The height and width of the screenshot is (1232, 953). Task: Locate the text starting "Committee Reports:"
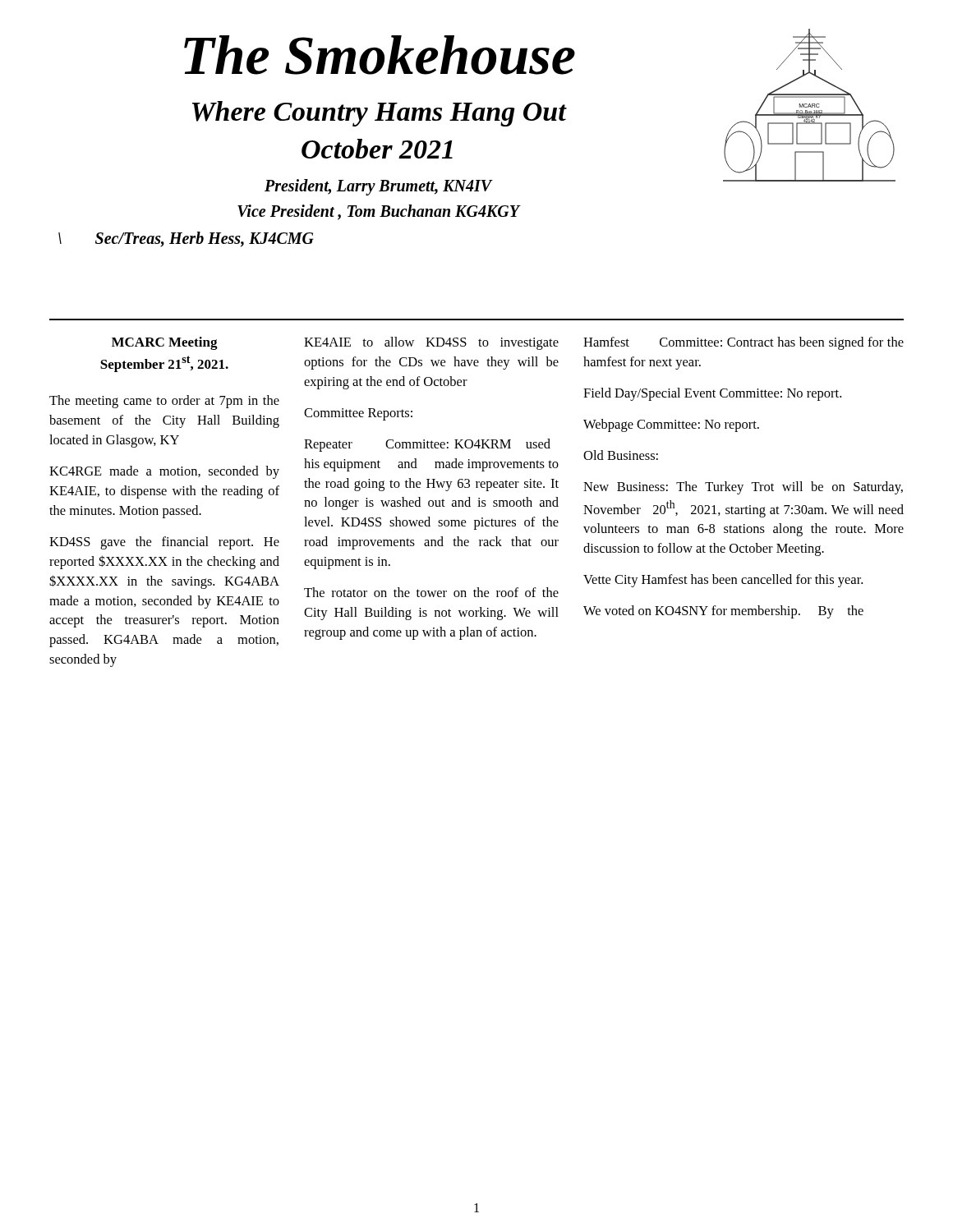point(359,413)
